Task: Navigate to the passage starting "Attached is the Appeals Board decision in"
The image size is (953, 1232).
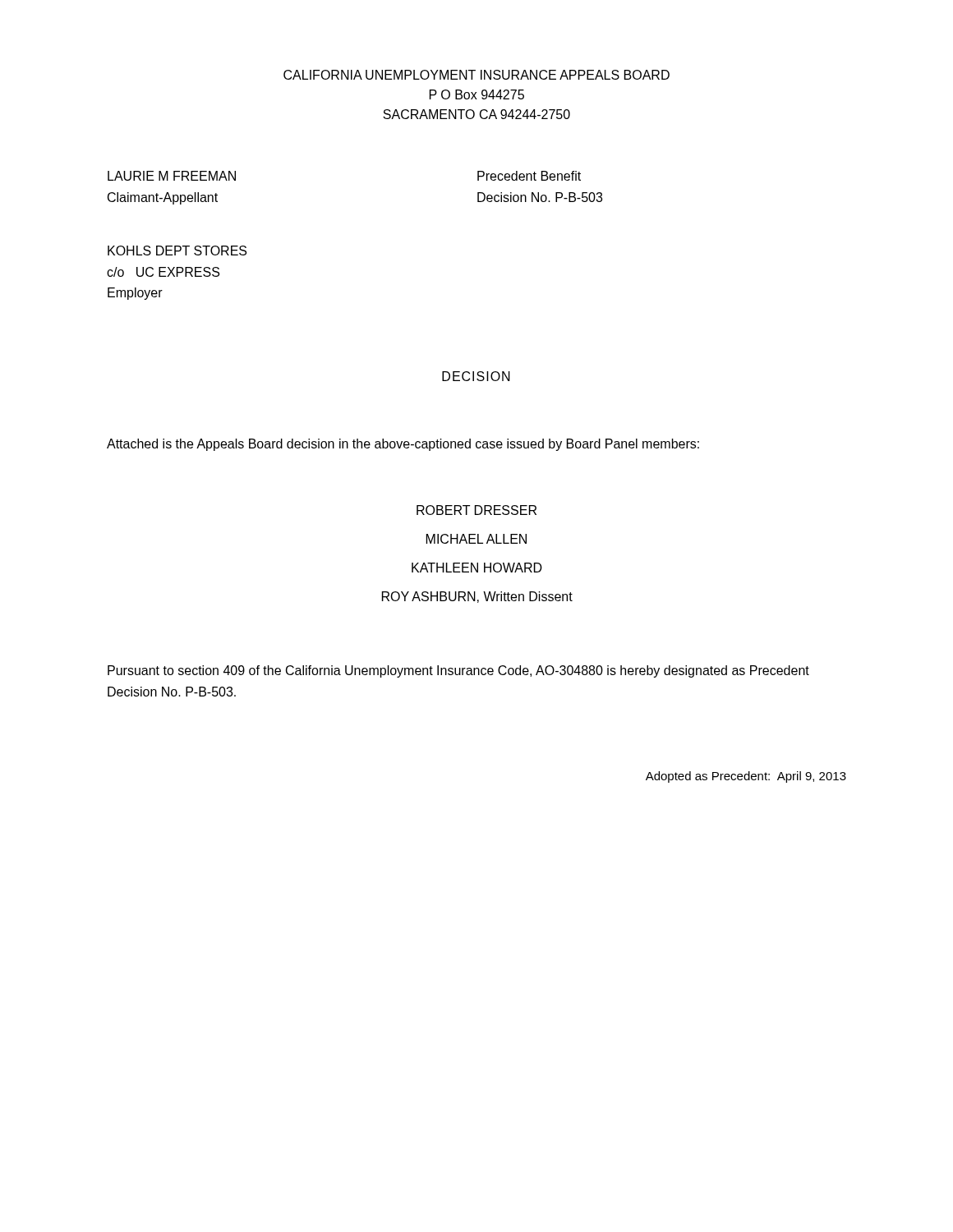Action: [x=476, y=444]
